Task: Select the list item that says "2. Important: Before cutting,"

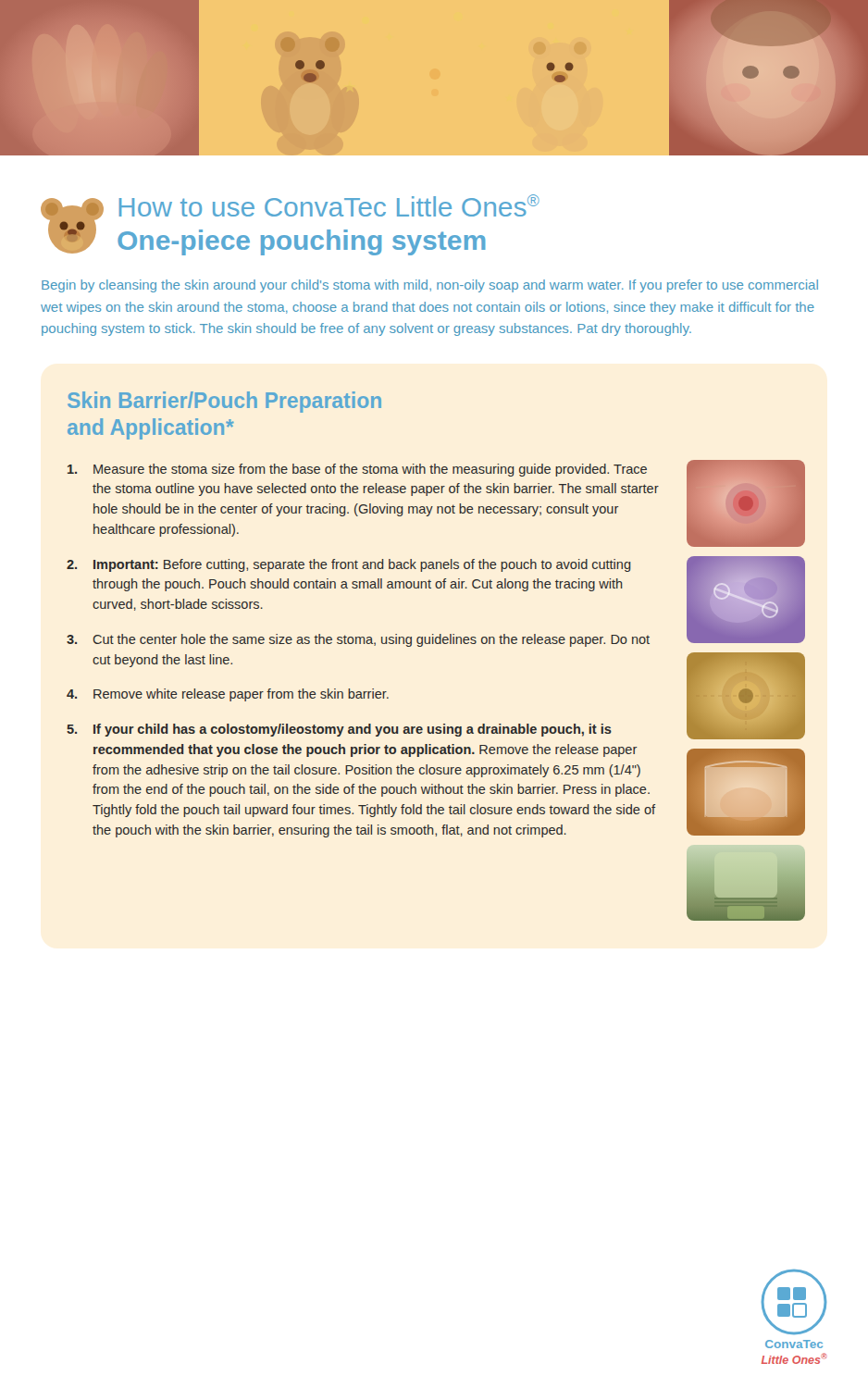Action: coord(366,585)
